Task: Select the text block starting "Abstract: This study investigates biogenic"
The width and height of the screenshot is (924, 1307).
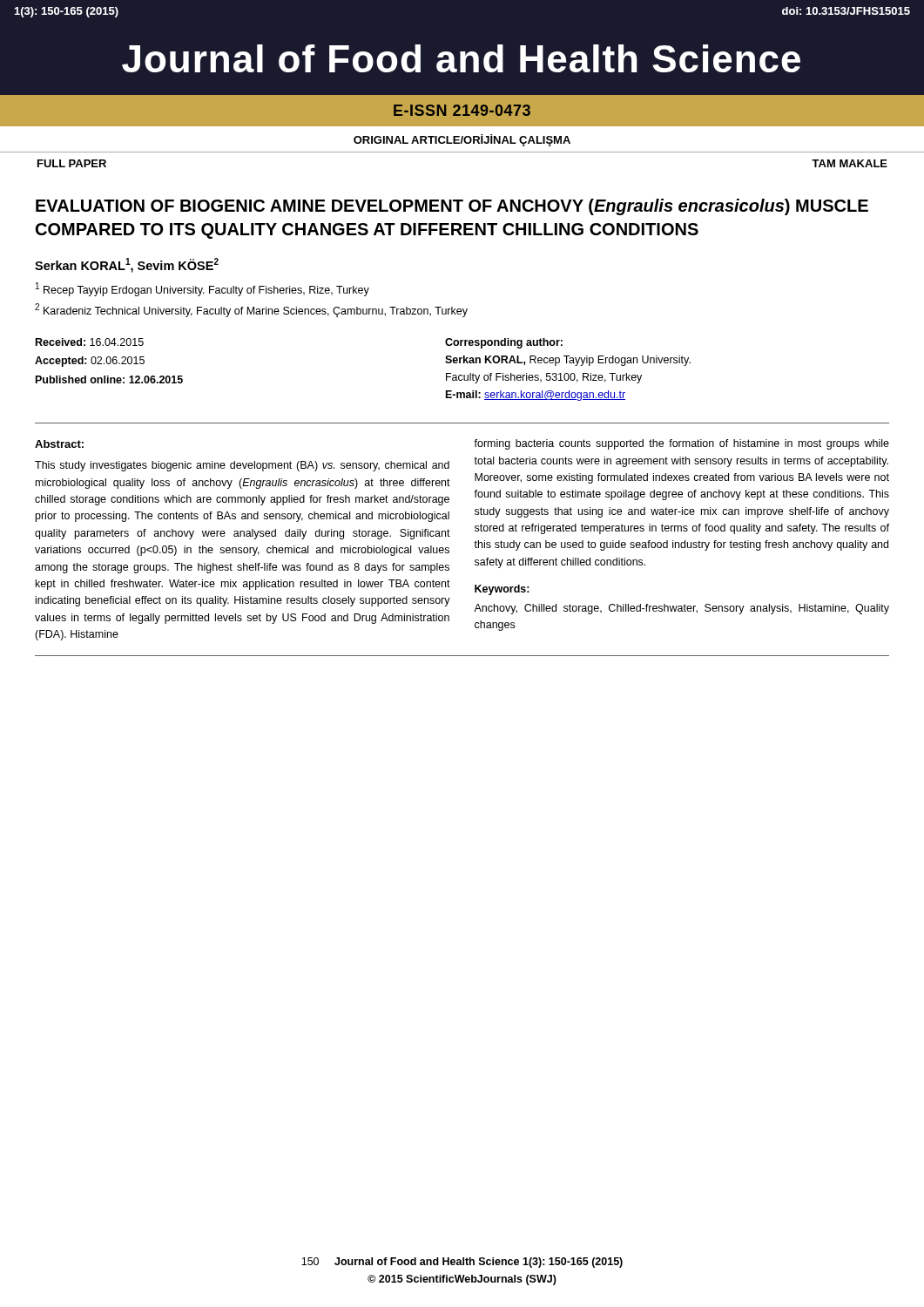Action: tap(242, 540)
